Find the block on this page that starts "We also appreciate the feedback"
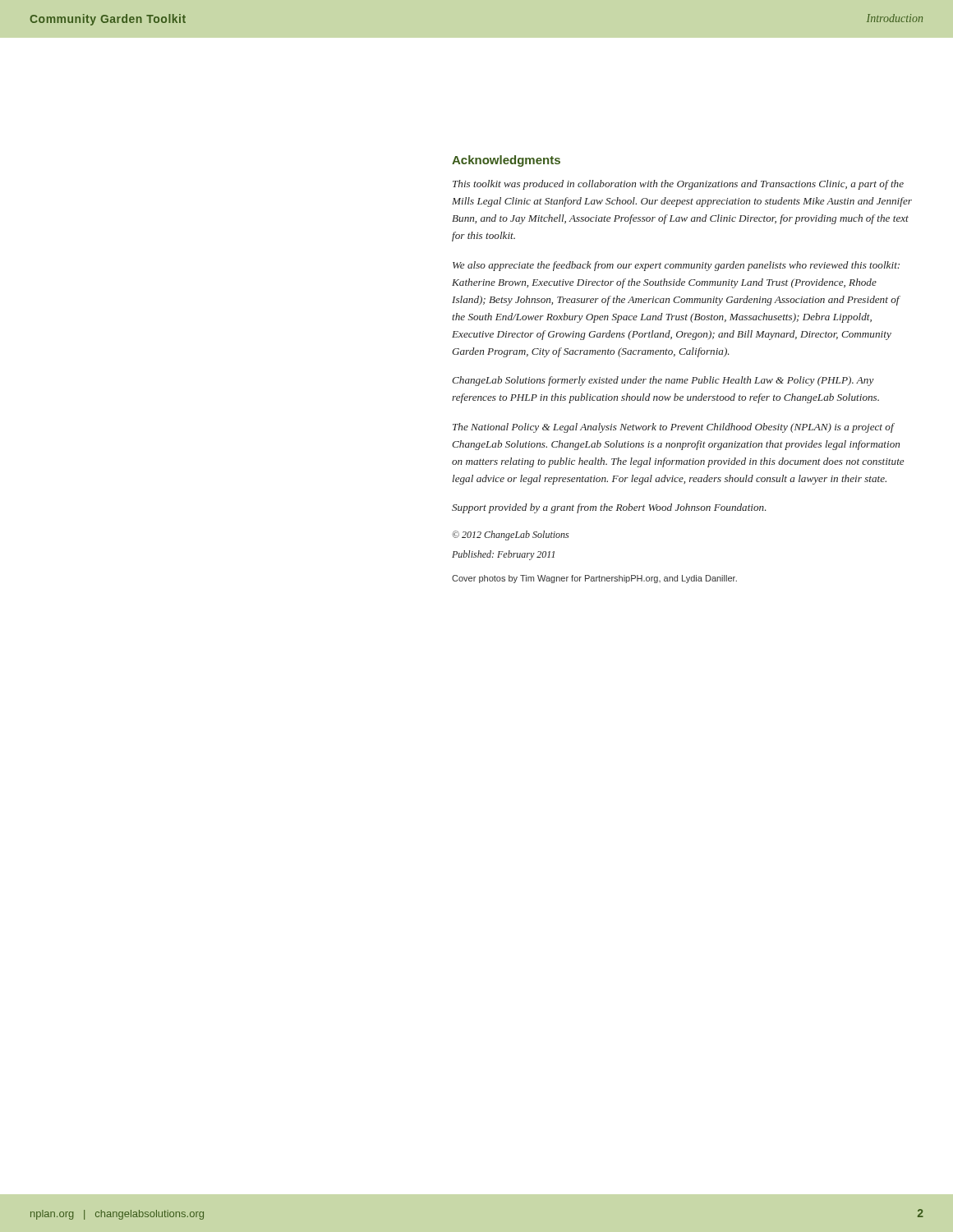953x1232 pixels. [x=676, y=308]
